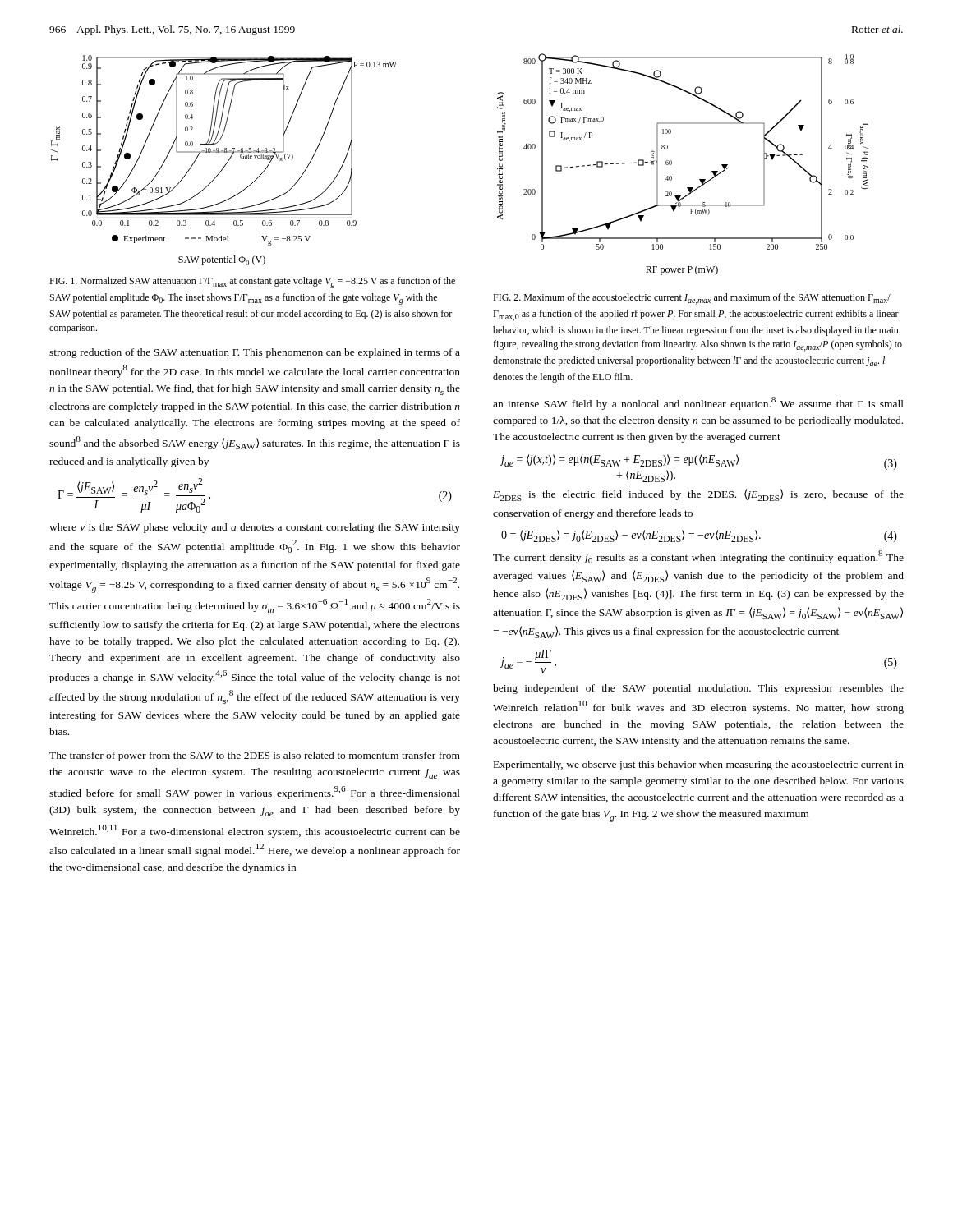This screenshot has width=953, height=1232.
Task: Find the text block with the text "Experimentally, we observe just this"
Action: 698,790
